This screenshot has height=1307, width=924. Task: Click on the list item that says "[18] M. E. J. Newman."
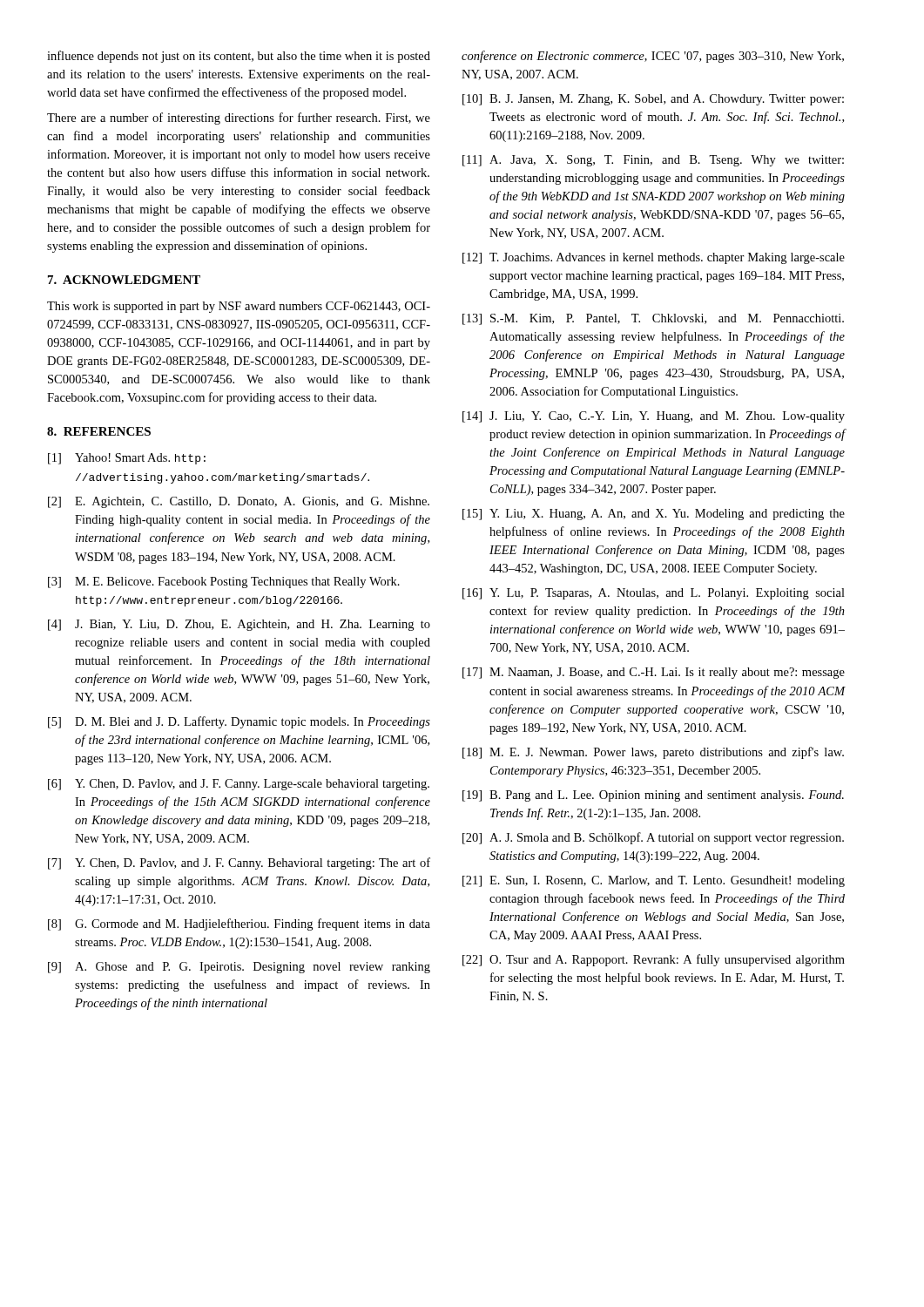point(653,761)
